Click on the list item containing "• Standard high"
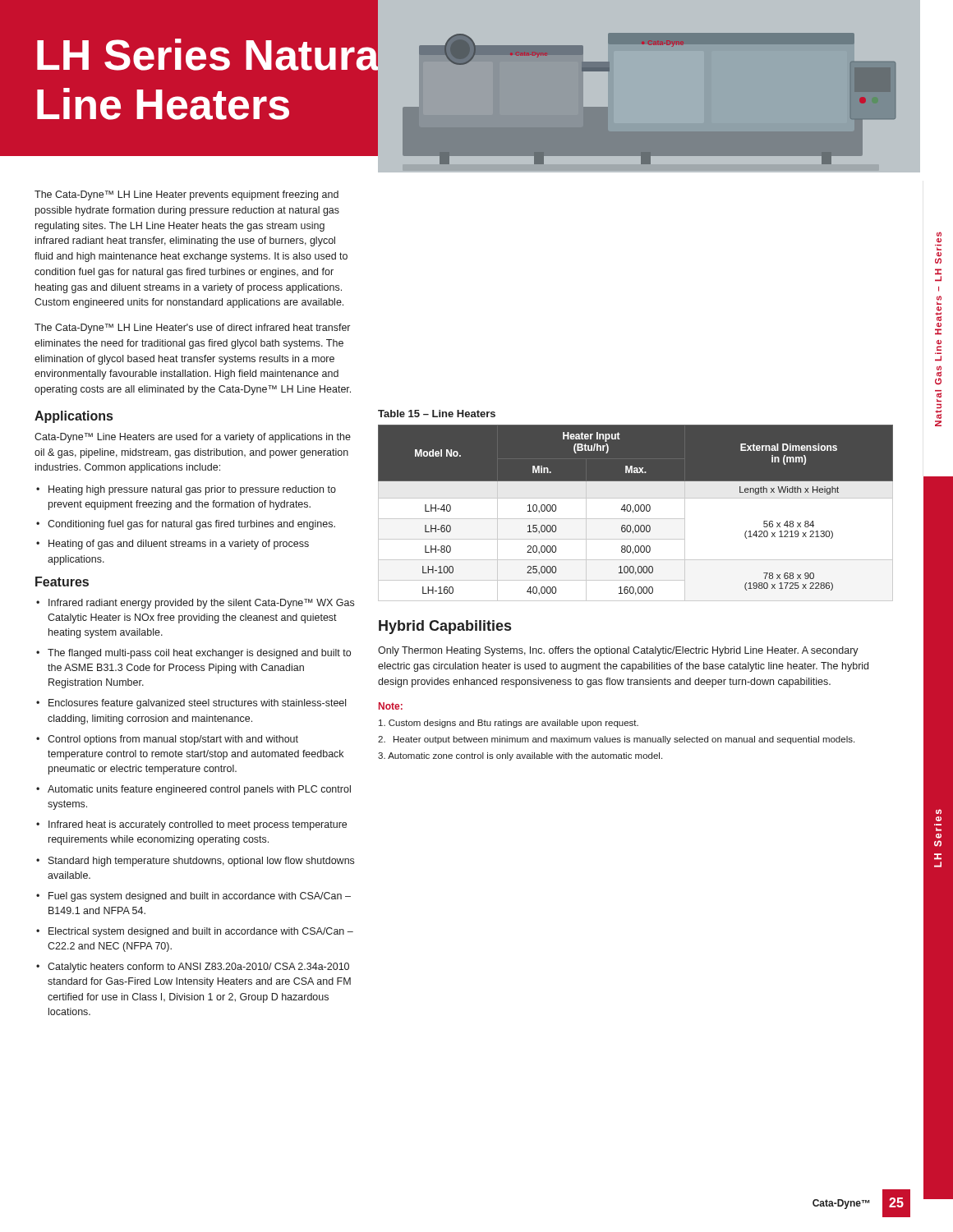Screen dimensions: 1232x953 tap(195, 867)
